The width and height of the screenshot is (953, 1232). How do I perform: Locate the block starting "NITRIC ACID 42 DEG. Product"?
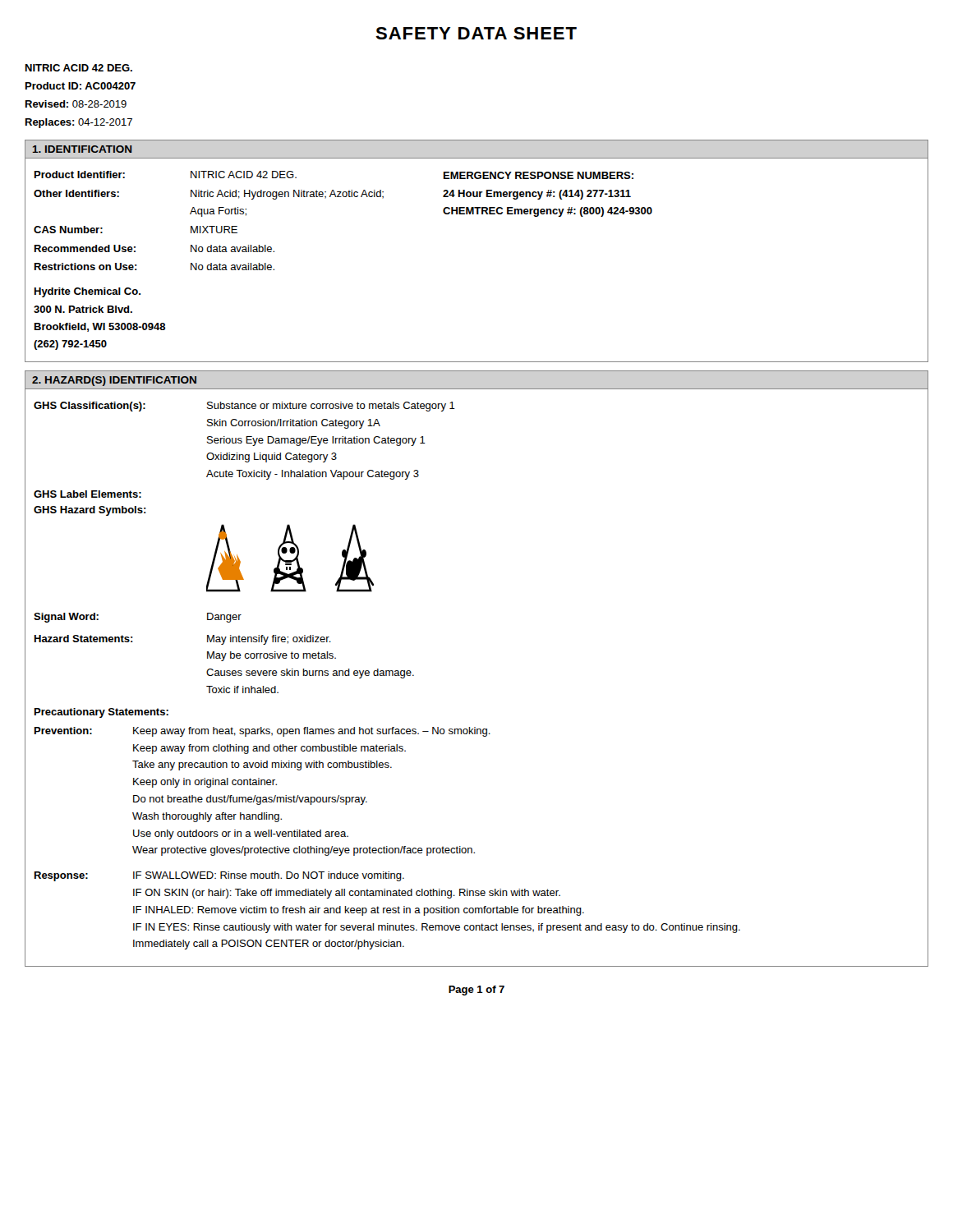click(x=80, y=95)
